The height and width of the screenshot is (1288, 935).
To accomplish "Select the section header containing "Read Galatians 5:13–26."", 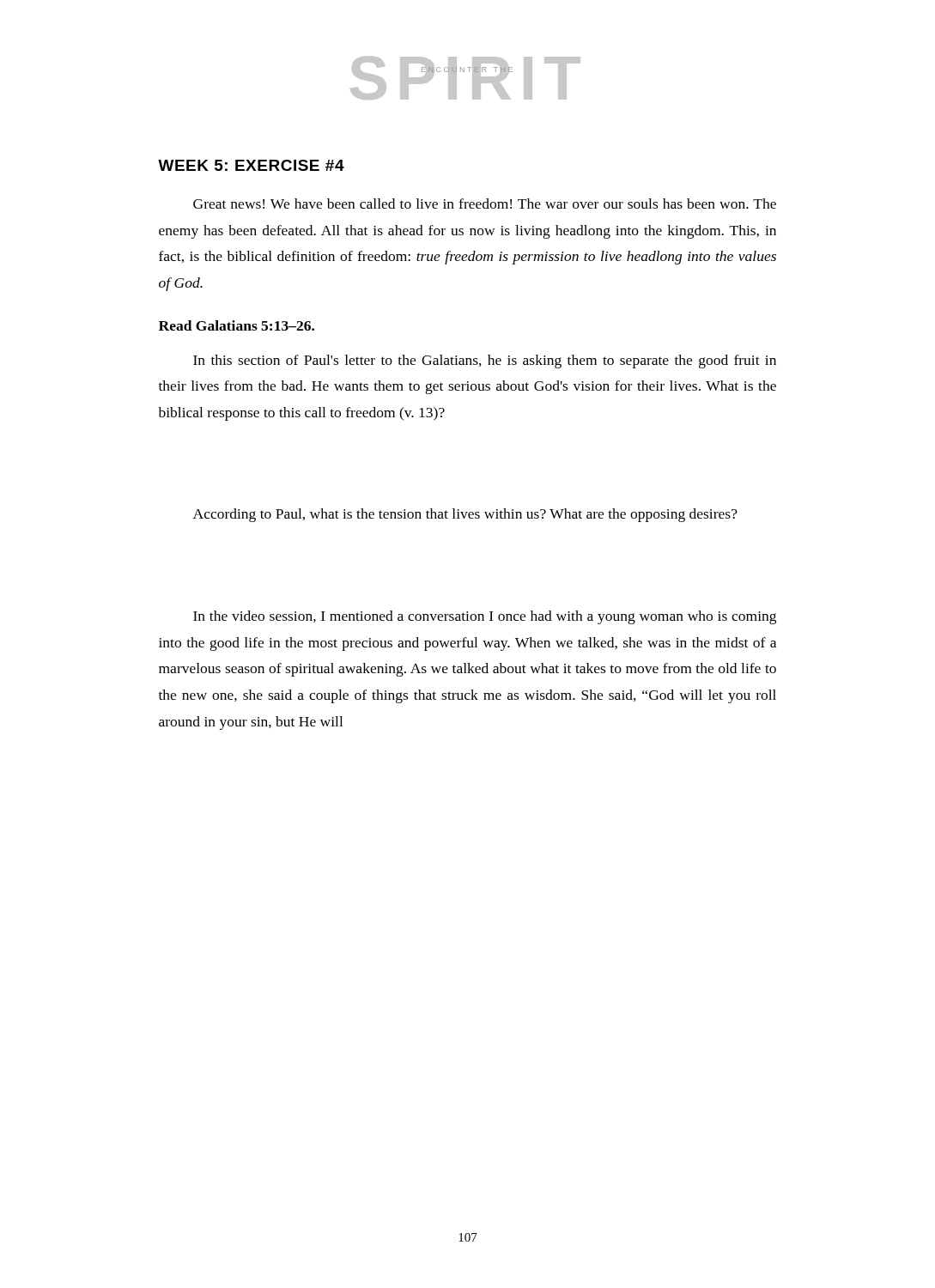I will pos(237,325).
